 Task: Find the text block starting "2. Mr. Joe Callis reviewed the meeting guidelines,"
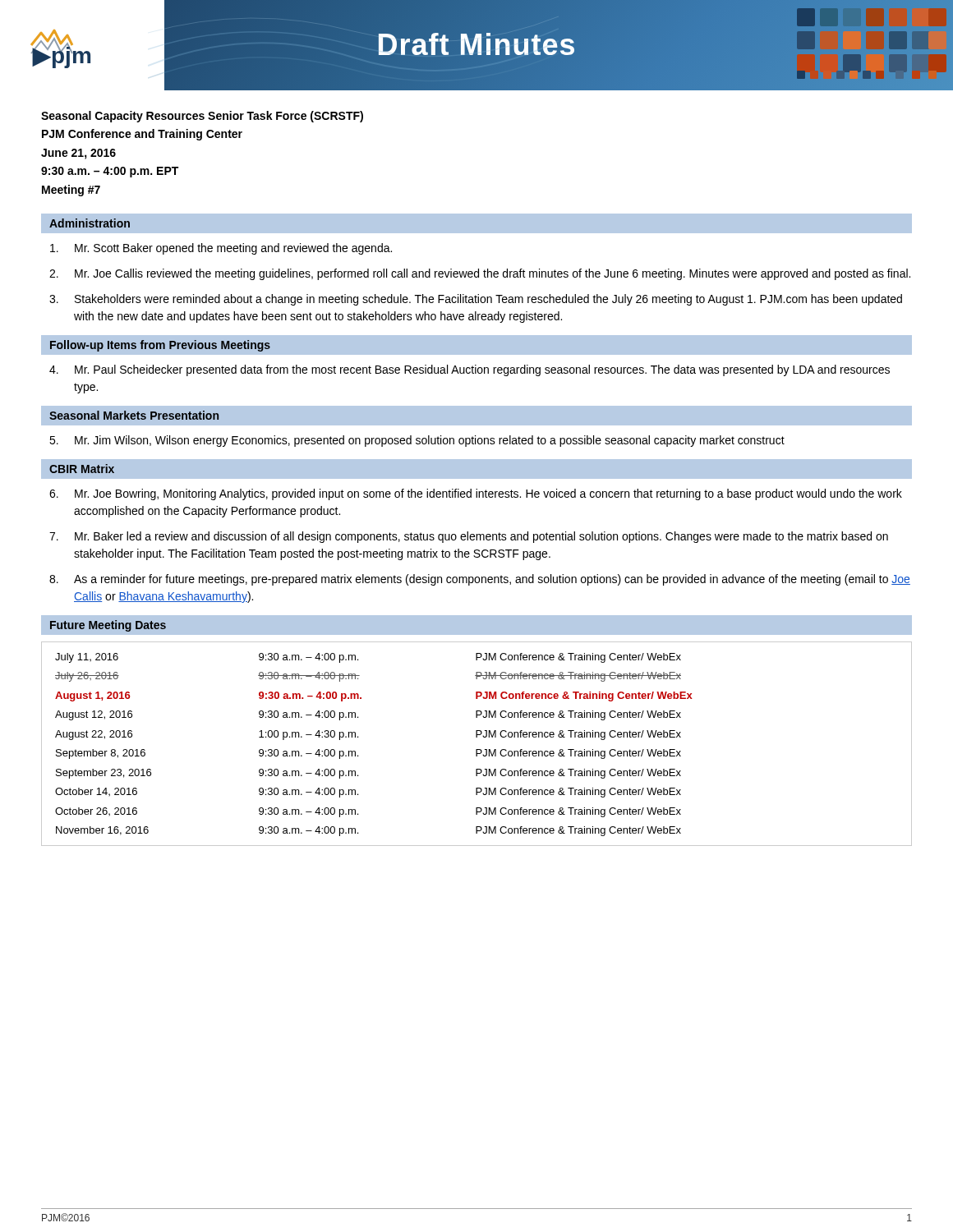[476, 274]
